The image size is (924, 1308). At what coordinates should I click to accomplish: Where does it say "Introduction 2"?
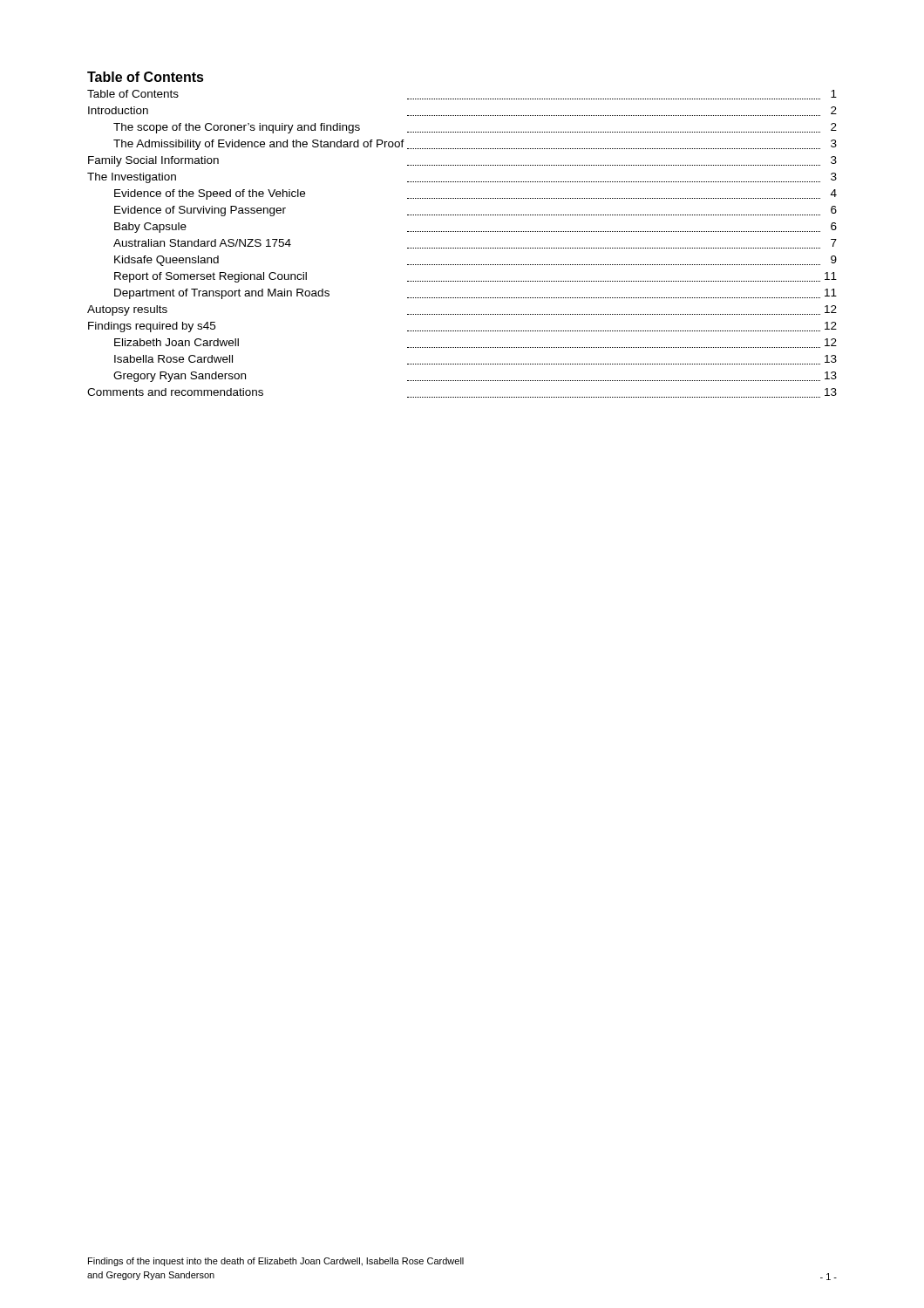(x=462, y=110)
